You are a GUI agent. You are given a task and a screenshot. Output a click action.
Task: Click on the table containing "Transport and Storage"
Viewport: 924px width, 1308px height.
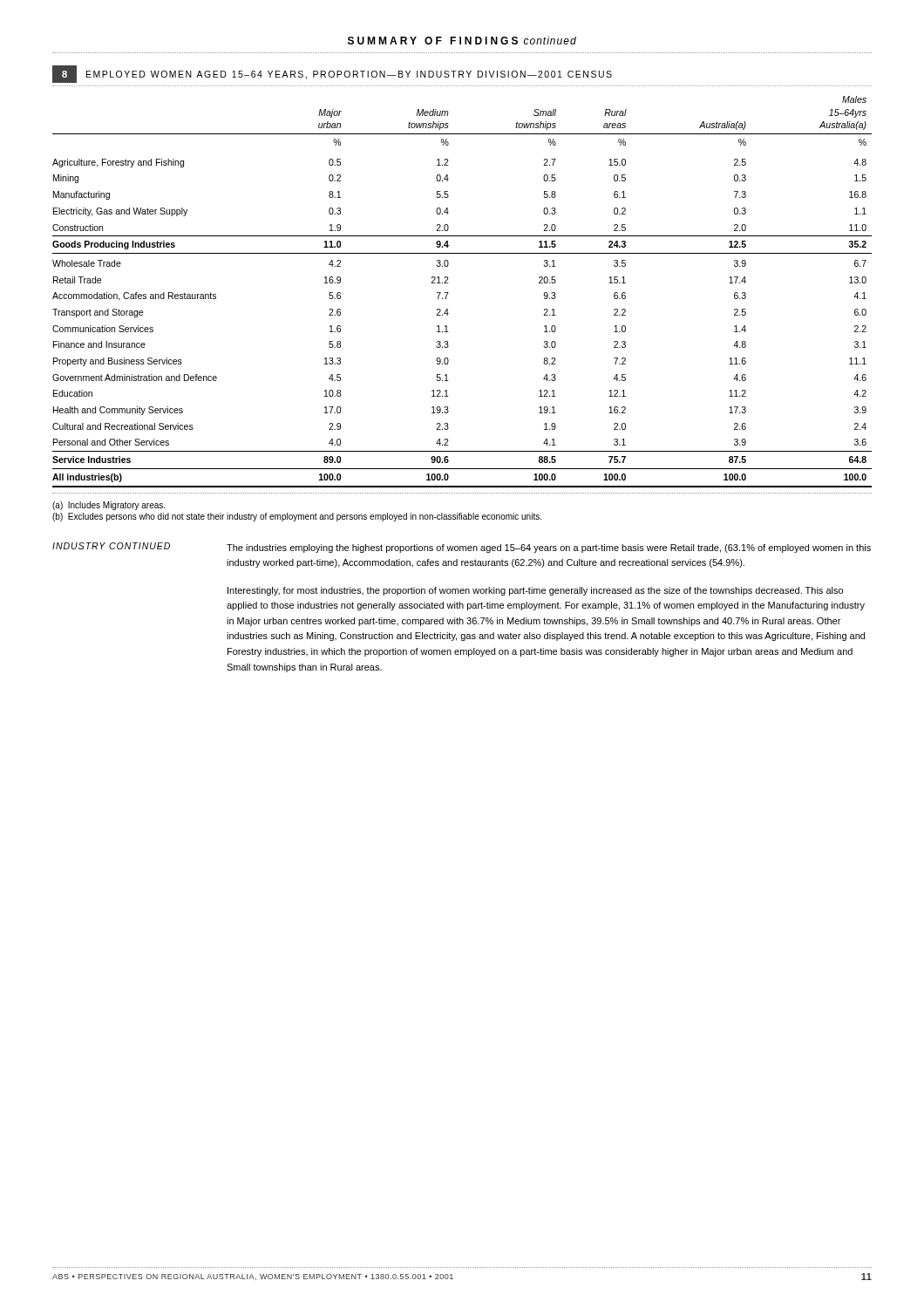point(462,289)
